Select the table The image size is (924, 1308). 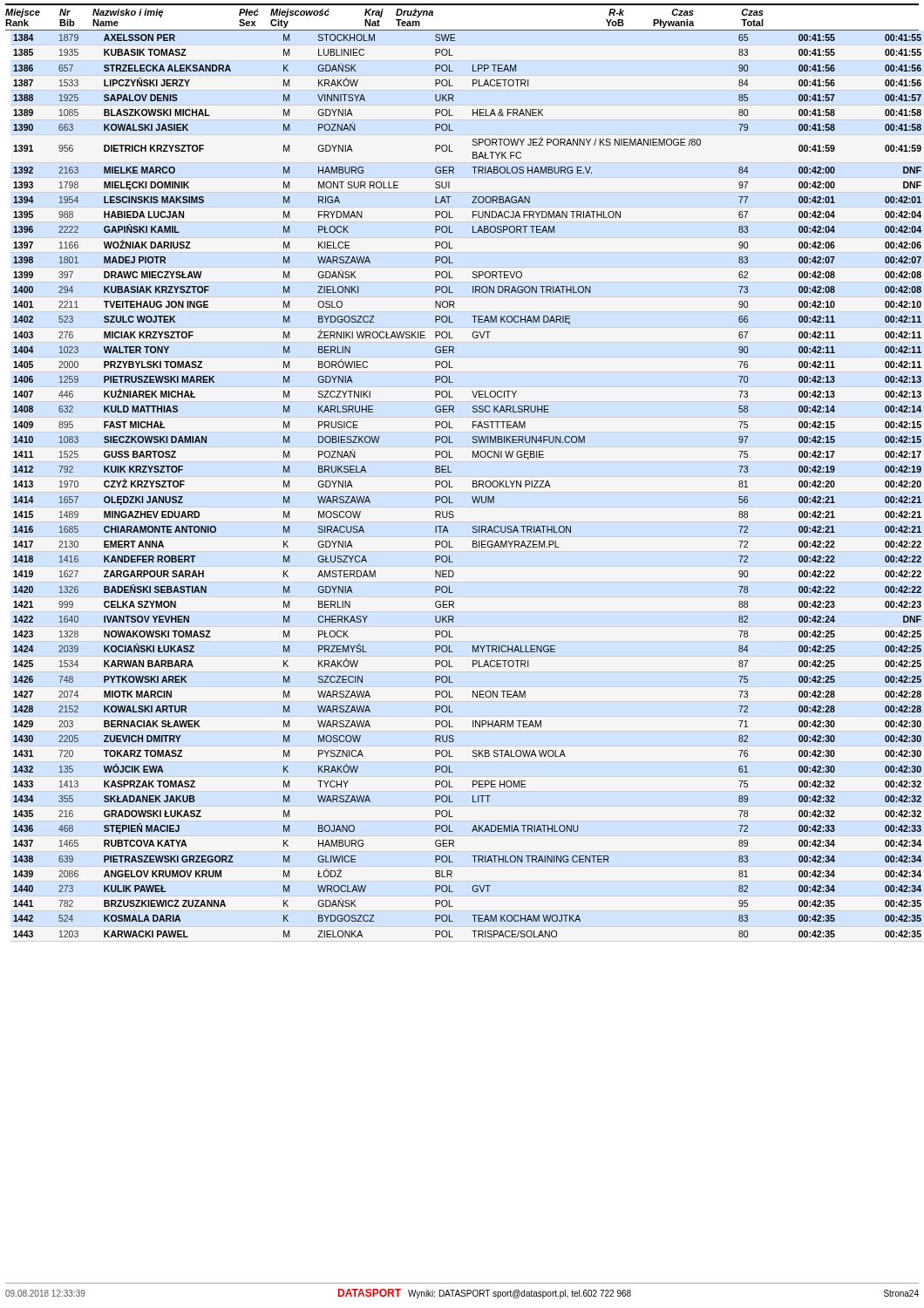point(462,486)
